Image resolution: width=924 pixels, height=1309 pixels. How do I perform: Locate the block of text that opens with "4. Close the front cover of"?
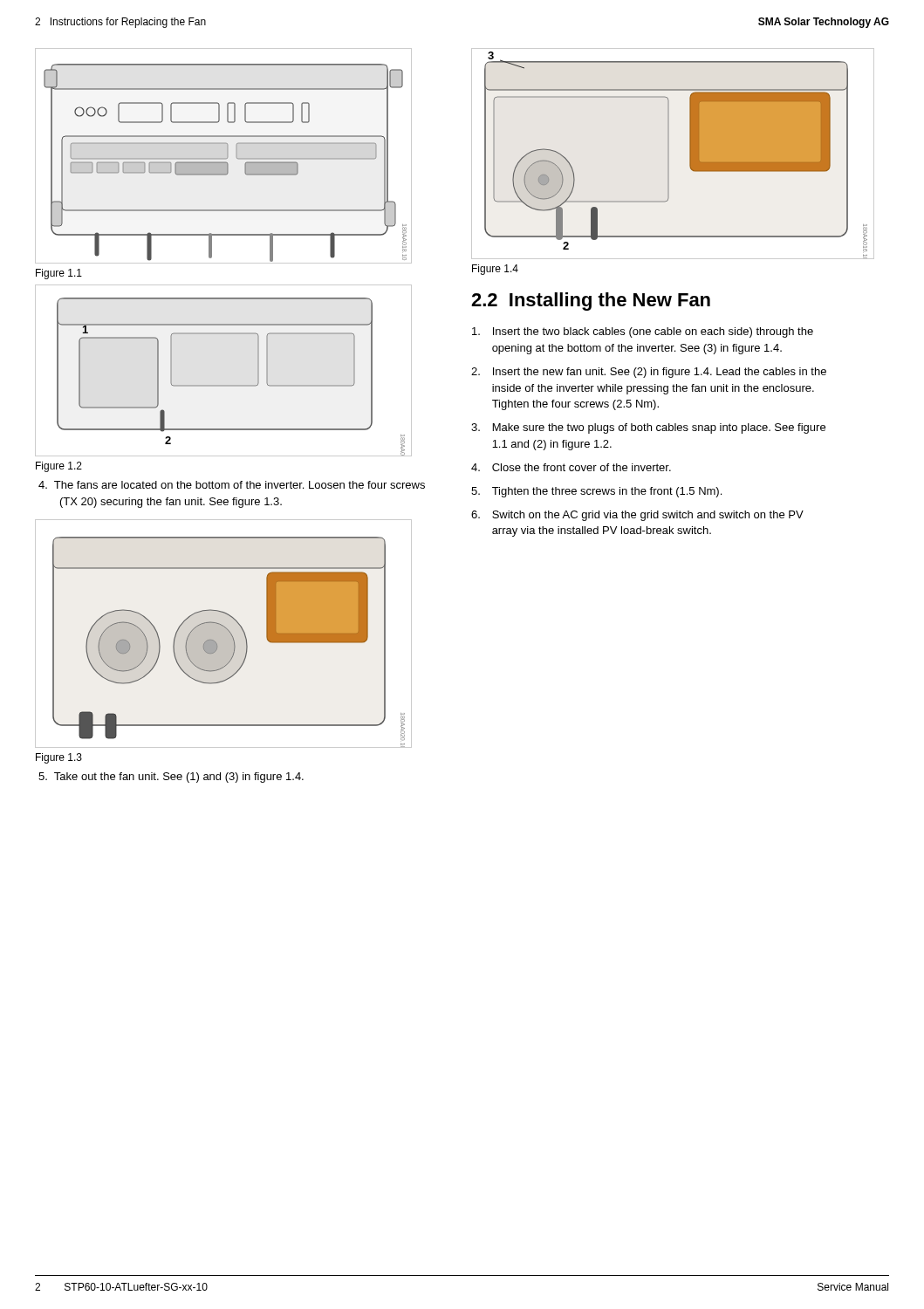coord(652,468)
